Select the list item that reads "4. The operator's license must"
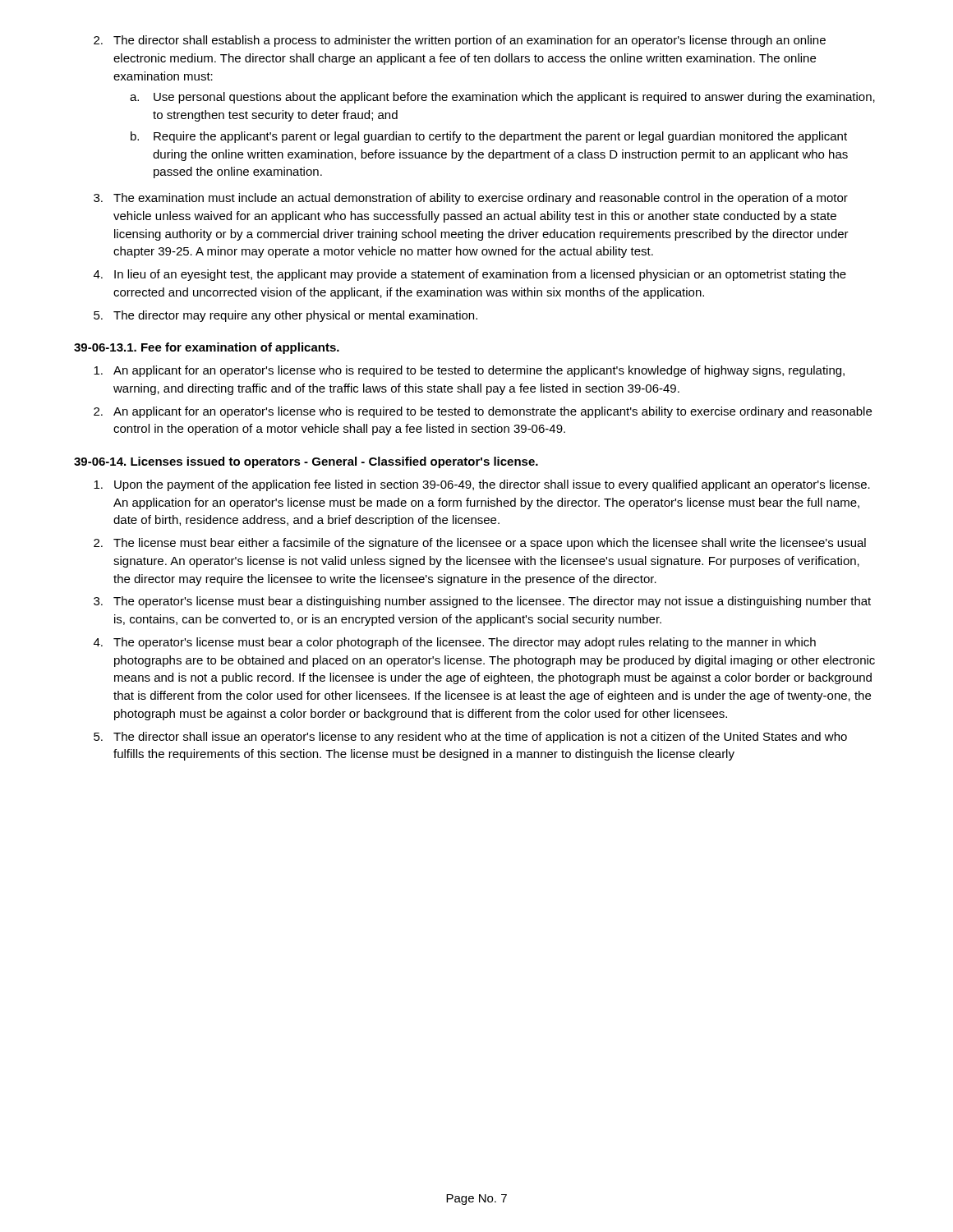The height and width of the screenshot is (1232, 953). (476, 678)
